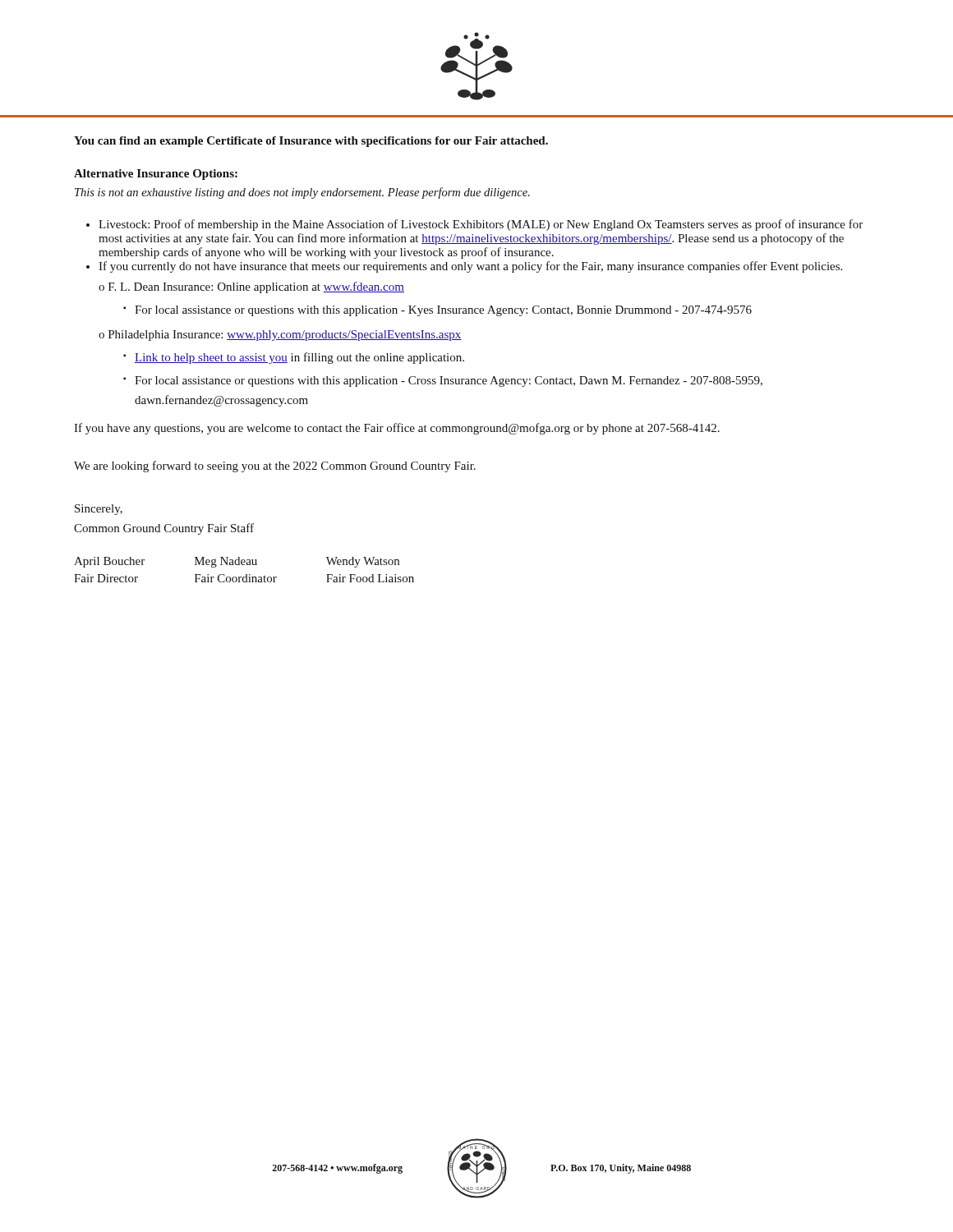Point to the block starting "We are looking forward to seeing you at"
Screen dimensions: 1232x953
pos(275,466)
